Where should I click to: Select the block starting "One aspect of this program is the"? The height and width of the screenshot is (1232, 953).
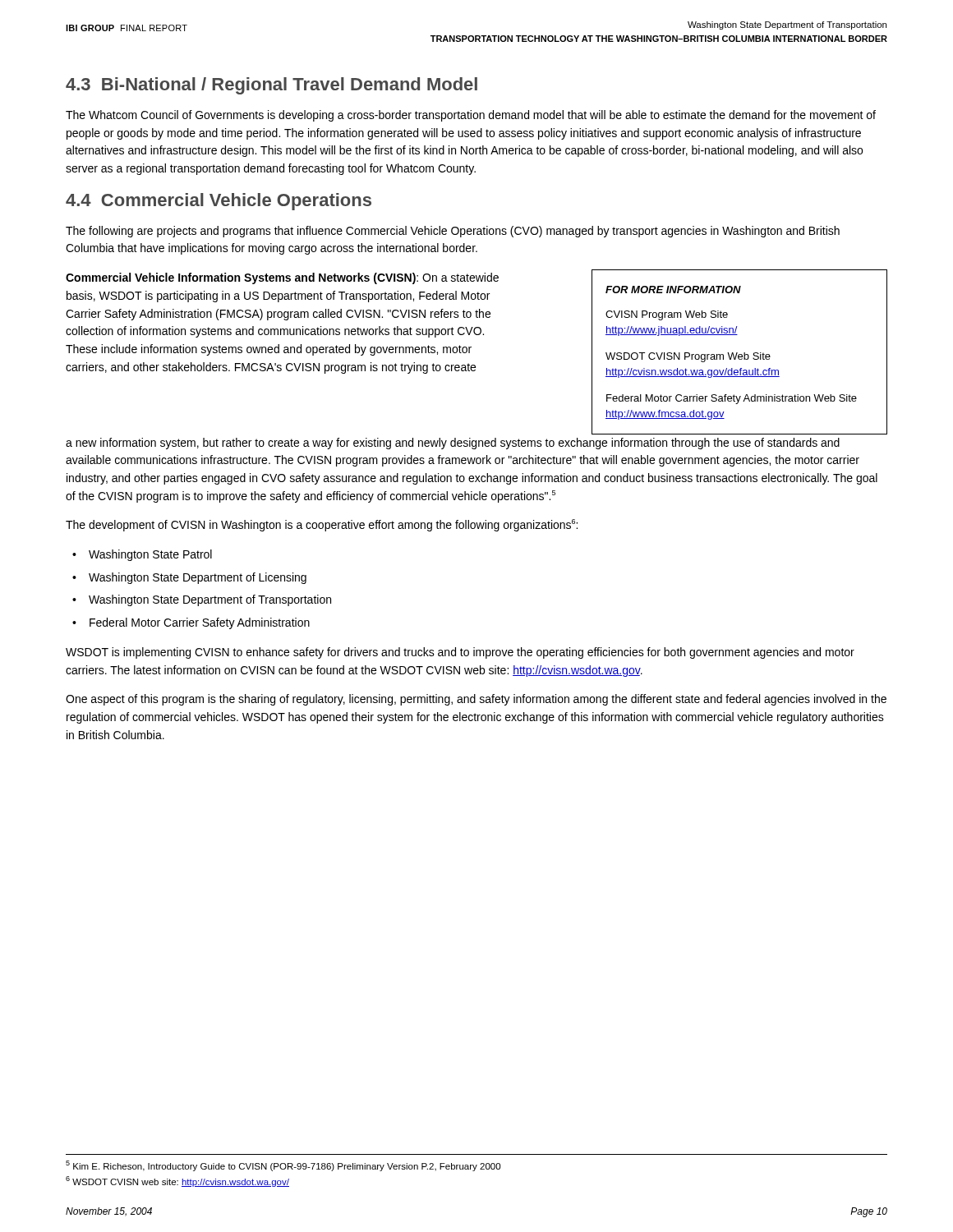pyautogui.click(x=476, y=718)
